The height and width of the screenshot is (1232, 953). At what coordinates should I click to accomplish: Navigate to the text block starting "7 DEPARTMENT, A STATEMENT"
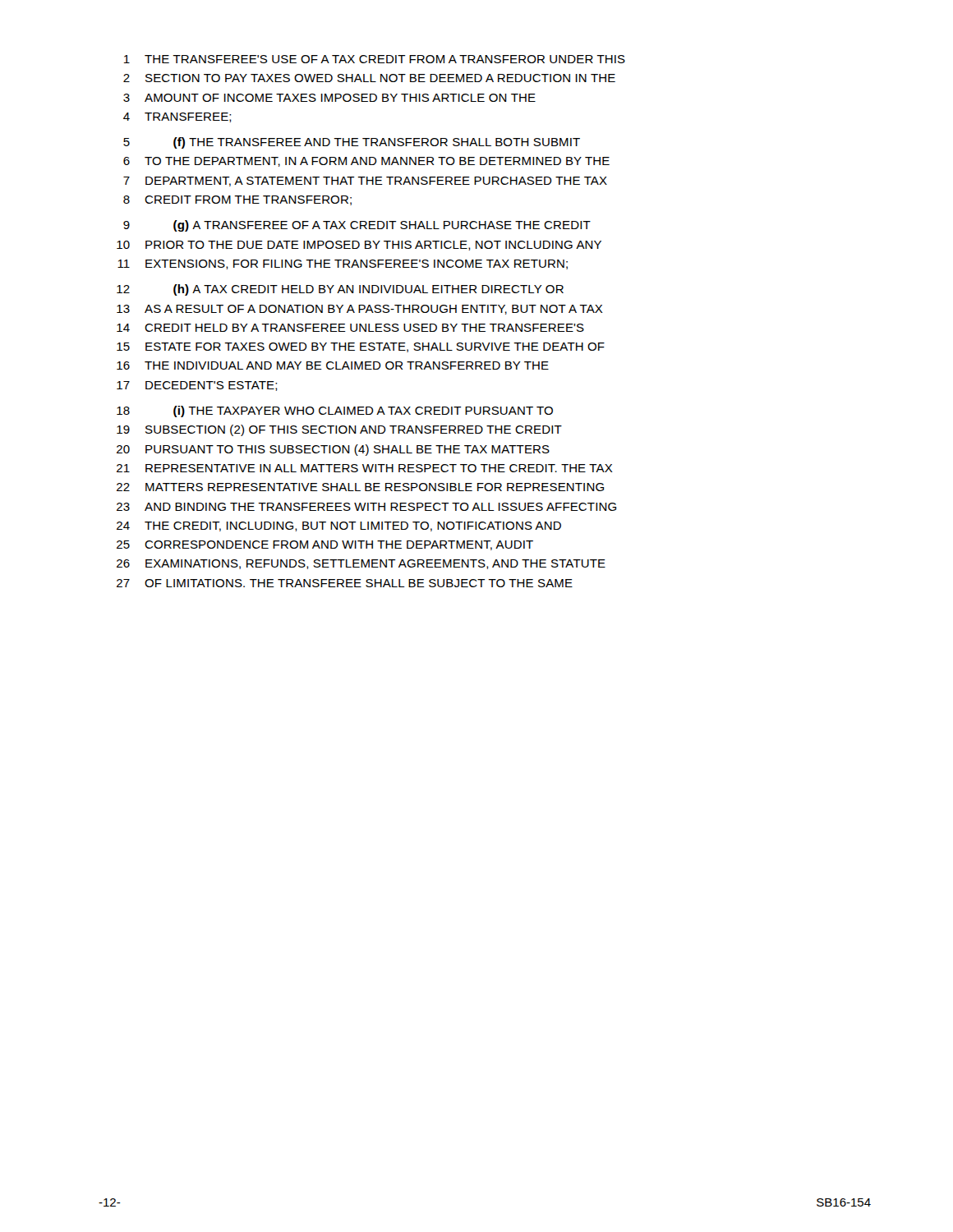click(485, 180)
